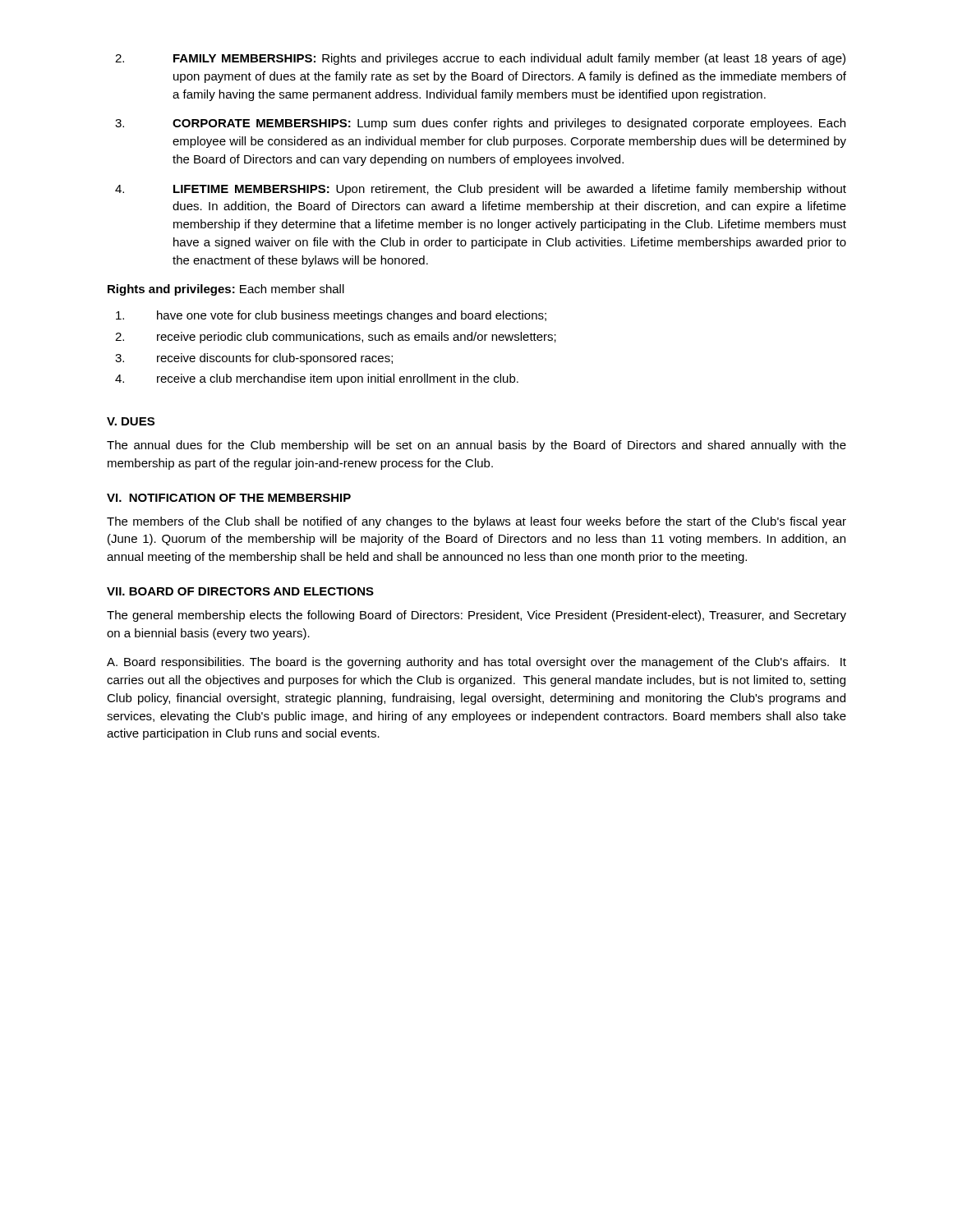Point to the block starting "3. CORPORATE MEMBERSHIPS: Lump"
The image size is (953, 1232).
(476, 141)
